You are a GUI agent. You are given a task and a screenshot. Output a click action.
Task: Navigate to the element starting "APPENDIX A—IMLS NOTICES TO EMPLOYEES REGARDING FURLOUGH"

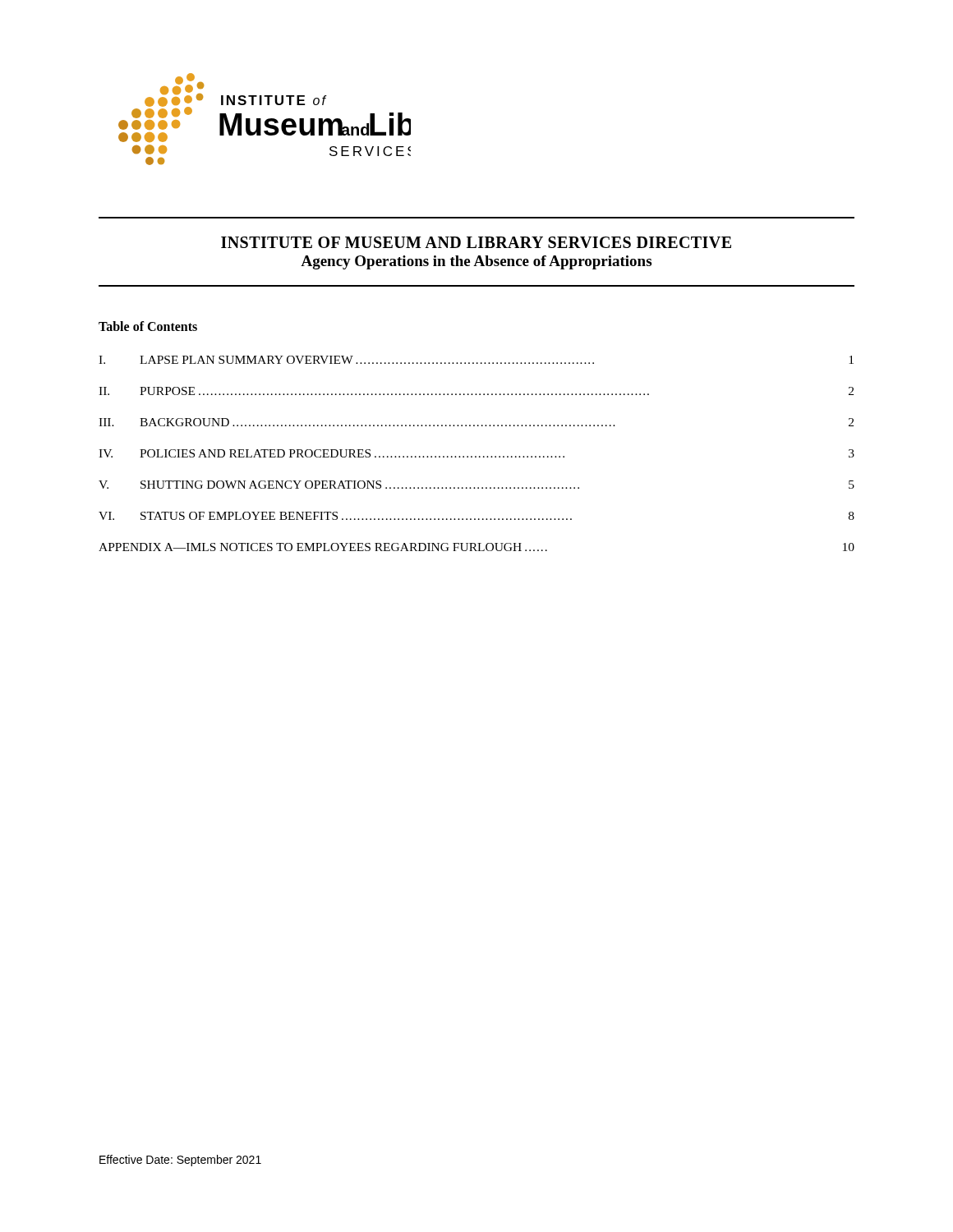click(x=476, y=547)
